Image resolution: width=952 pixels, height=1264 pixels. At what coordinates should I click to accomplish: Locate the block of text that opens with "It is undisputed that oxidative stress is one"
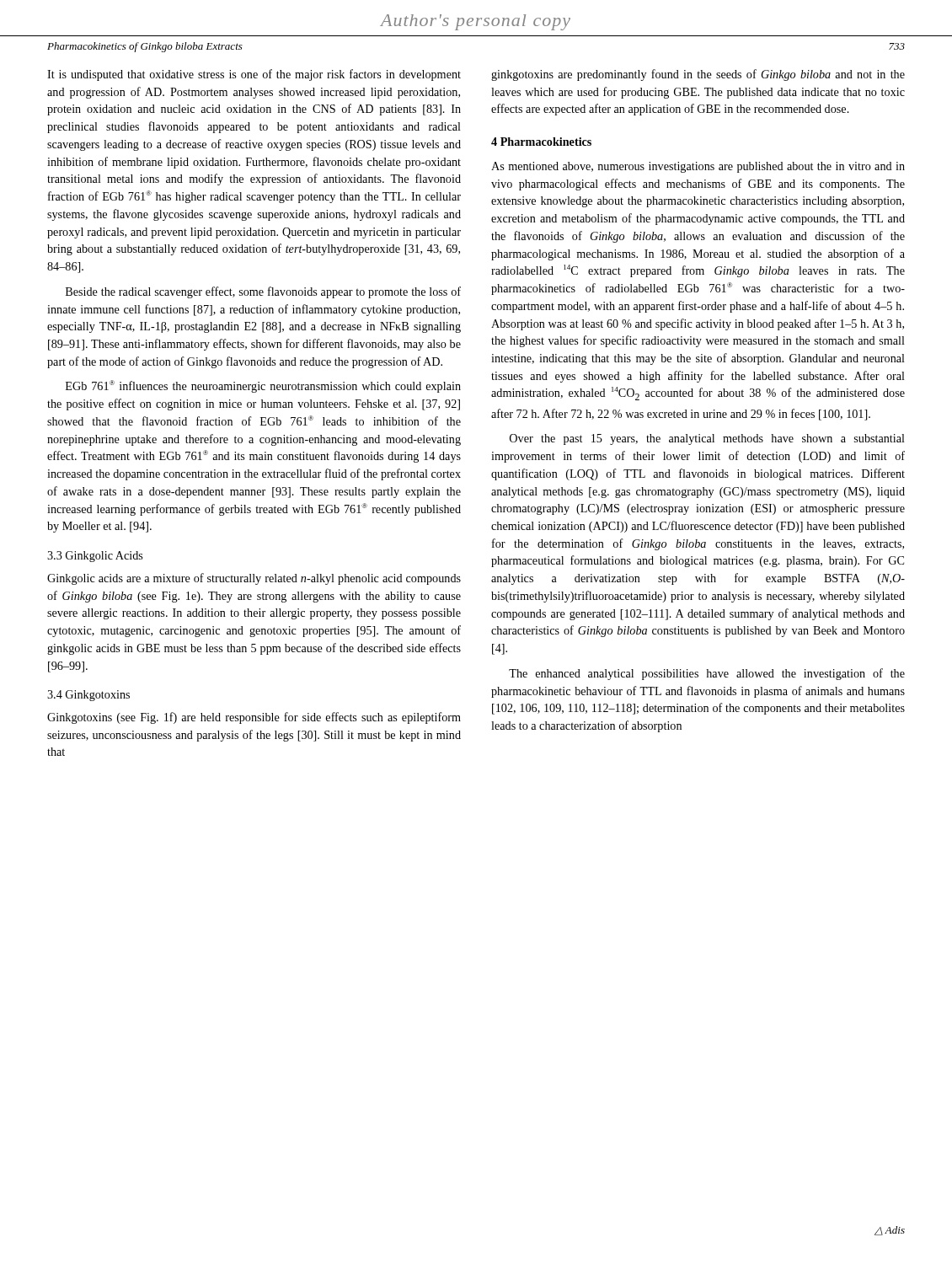254,171
